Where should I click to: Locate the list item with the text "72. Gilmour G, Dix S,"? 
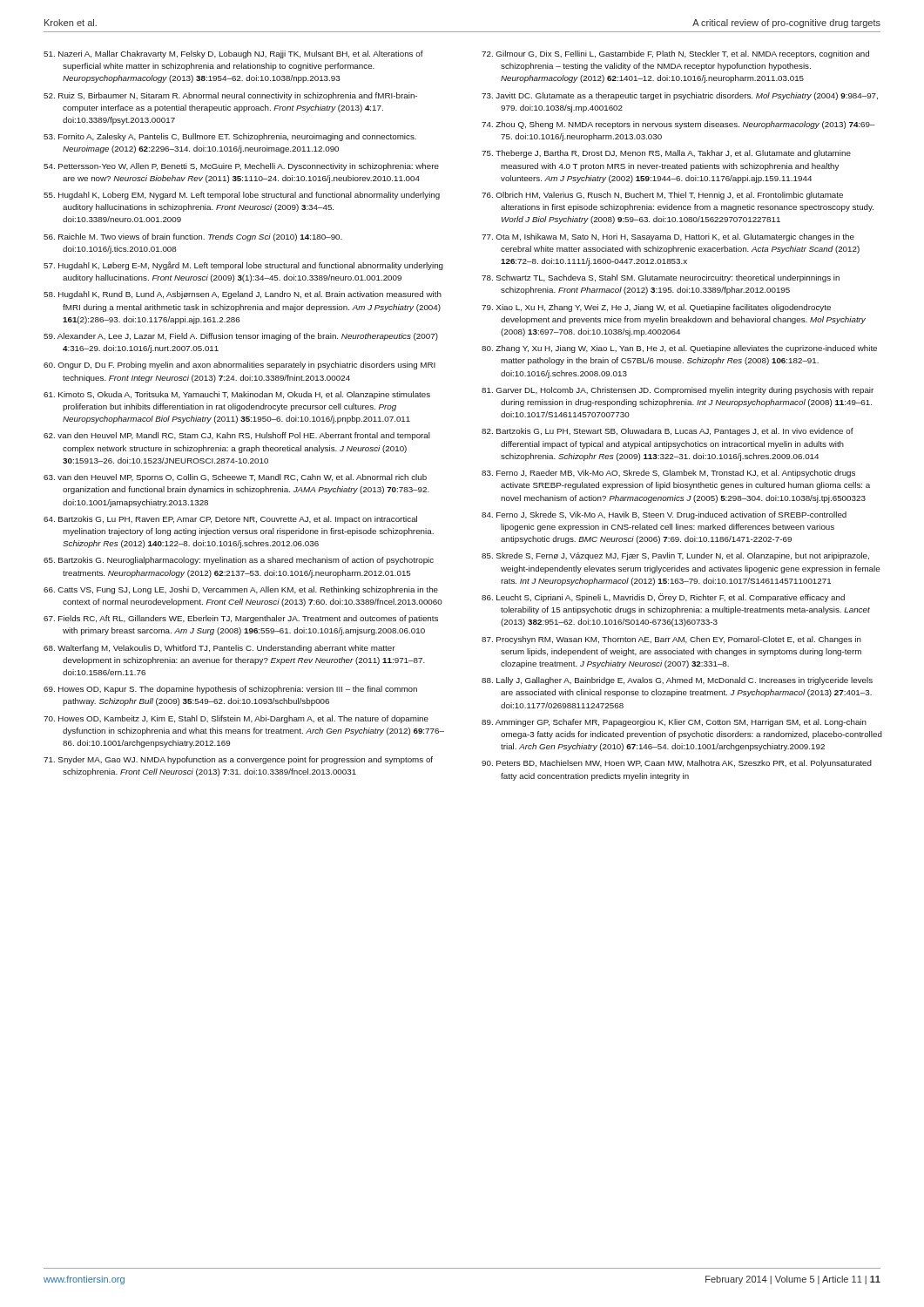coord(676,66)
